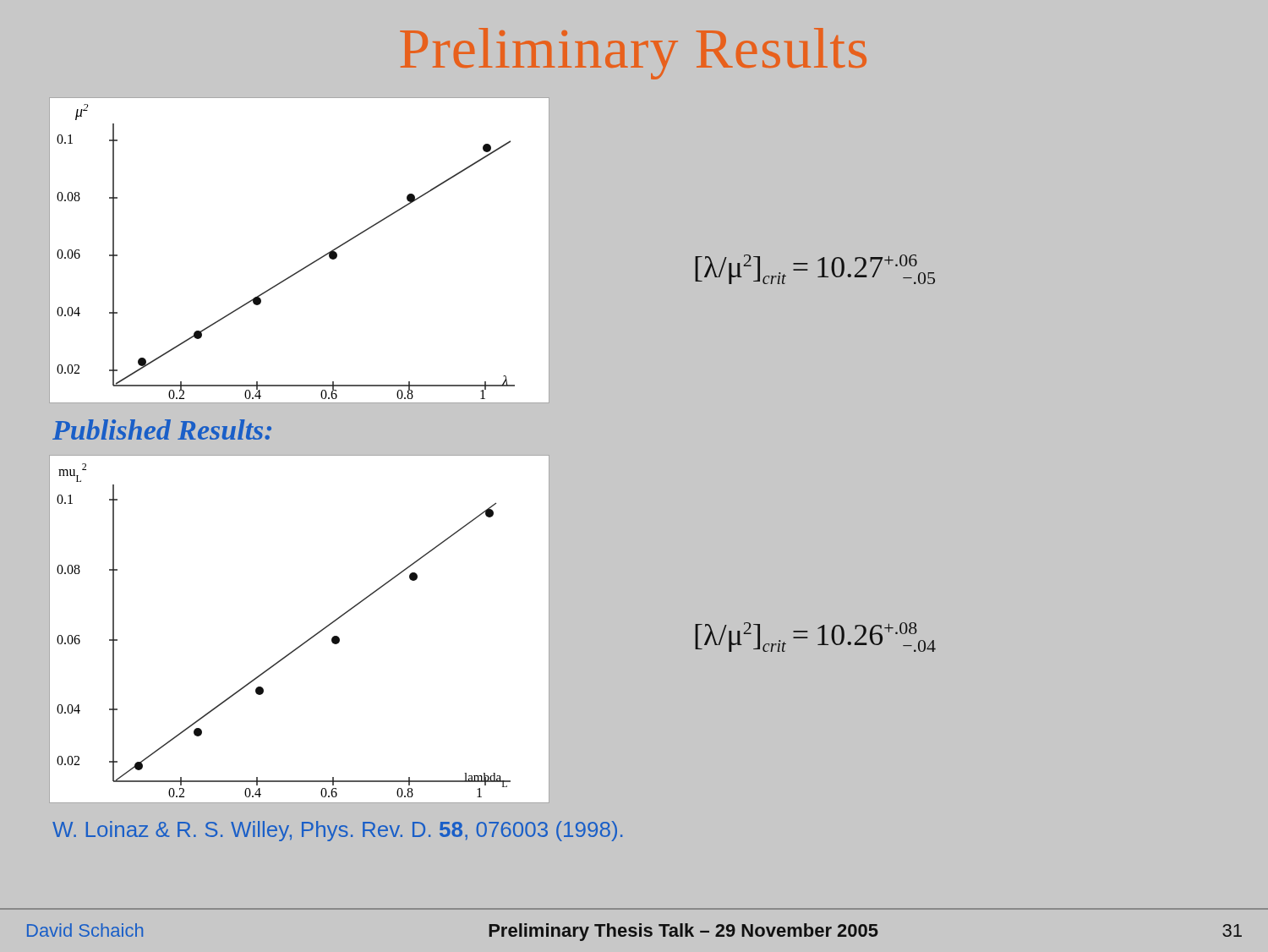Click on the section header that says "Published Results:"
The height and width of the screenshot is (952, 1268).
pyautogui.click(x=163, y=430)
